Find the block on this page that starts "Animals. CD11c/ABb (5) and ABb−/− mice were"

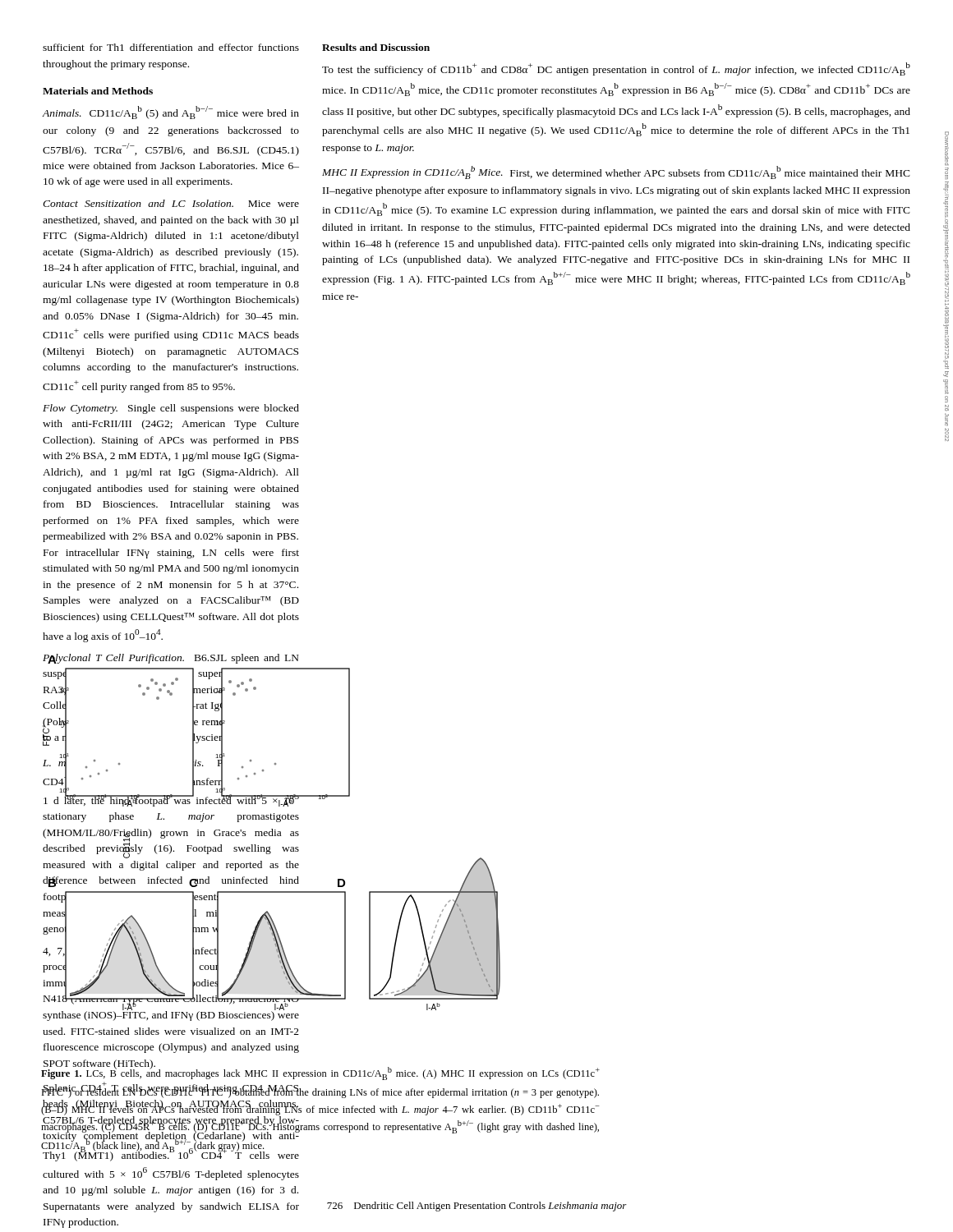[171, 666]
